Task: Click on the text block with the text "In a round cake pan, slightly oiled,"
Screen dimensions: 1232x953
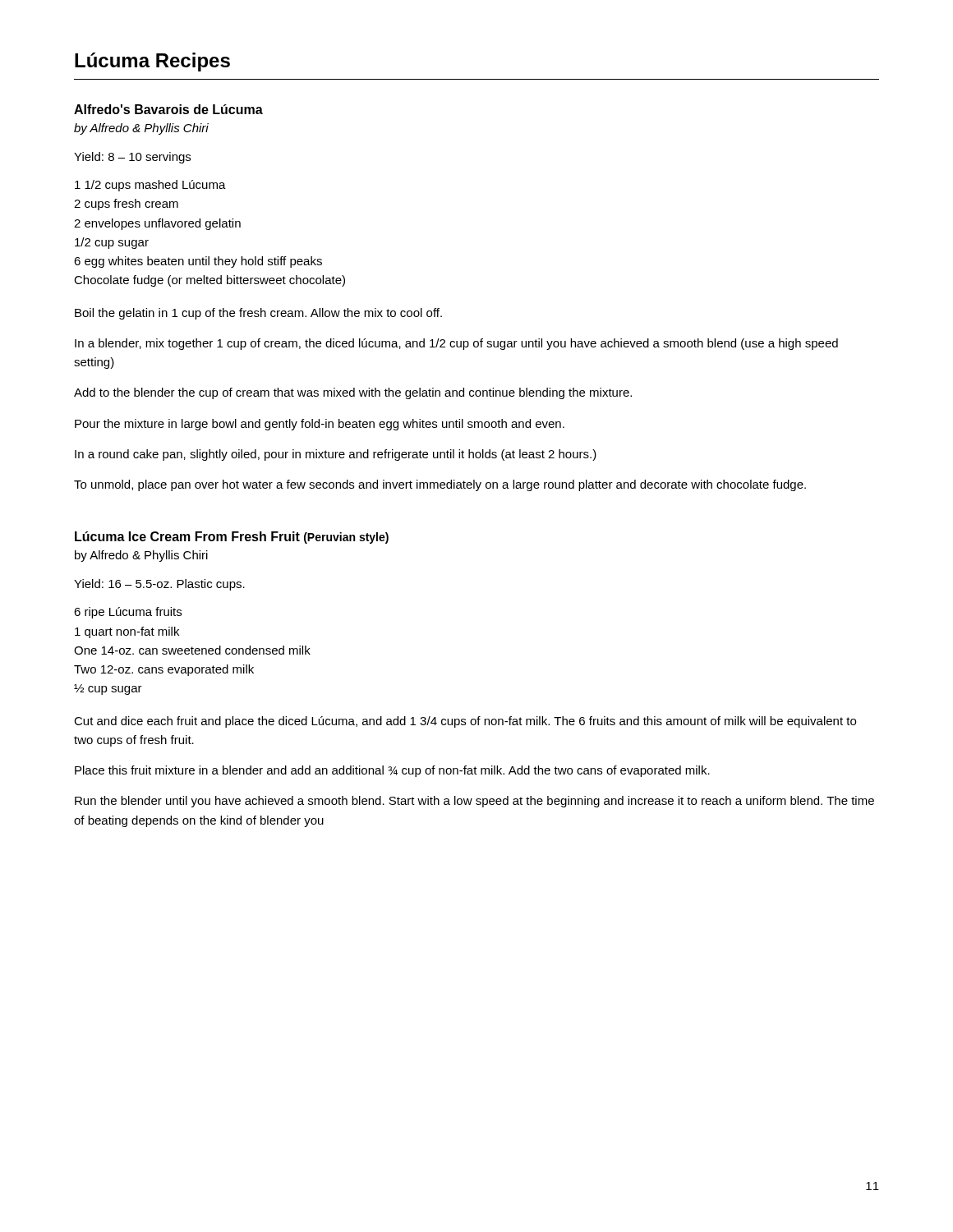Action: [x=335, y=454]
